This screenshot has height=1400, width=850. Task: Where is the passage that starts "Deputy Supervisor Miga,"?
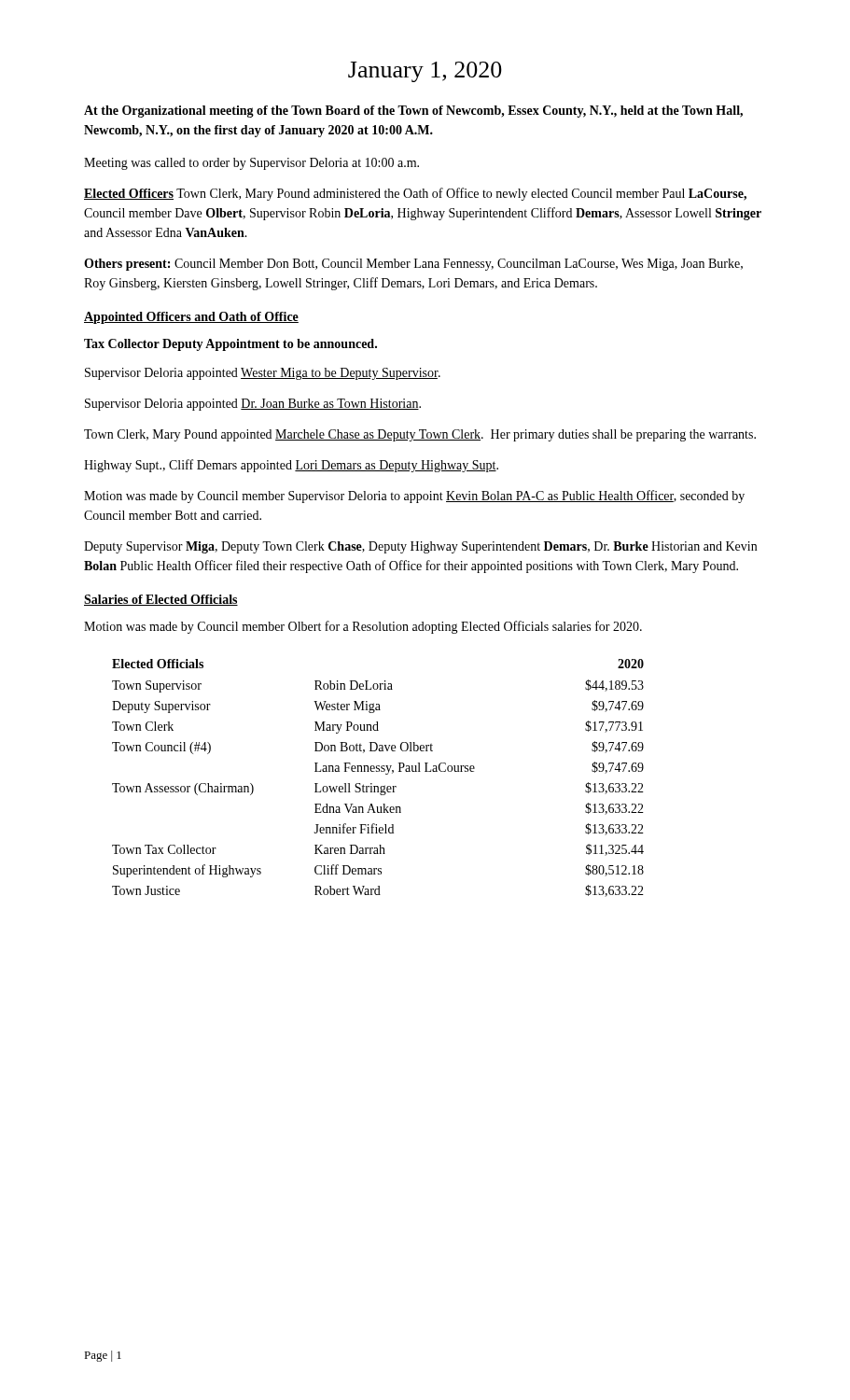(421, 556)
